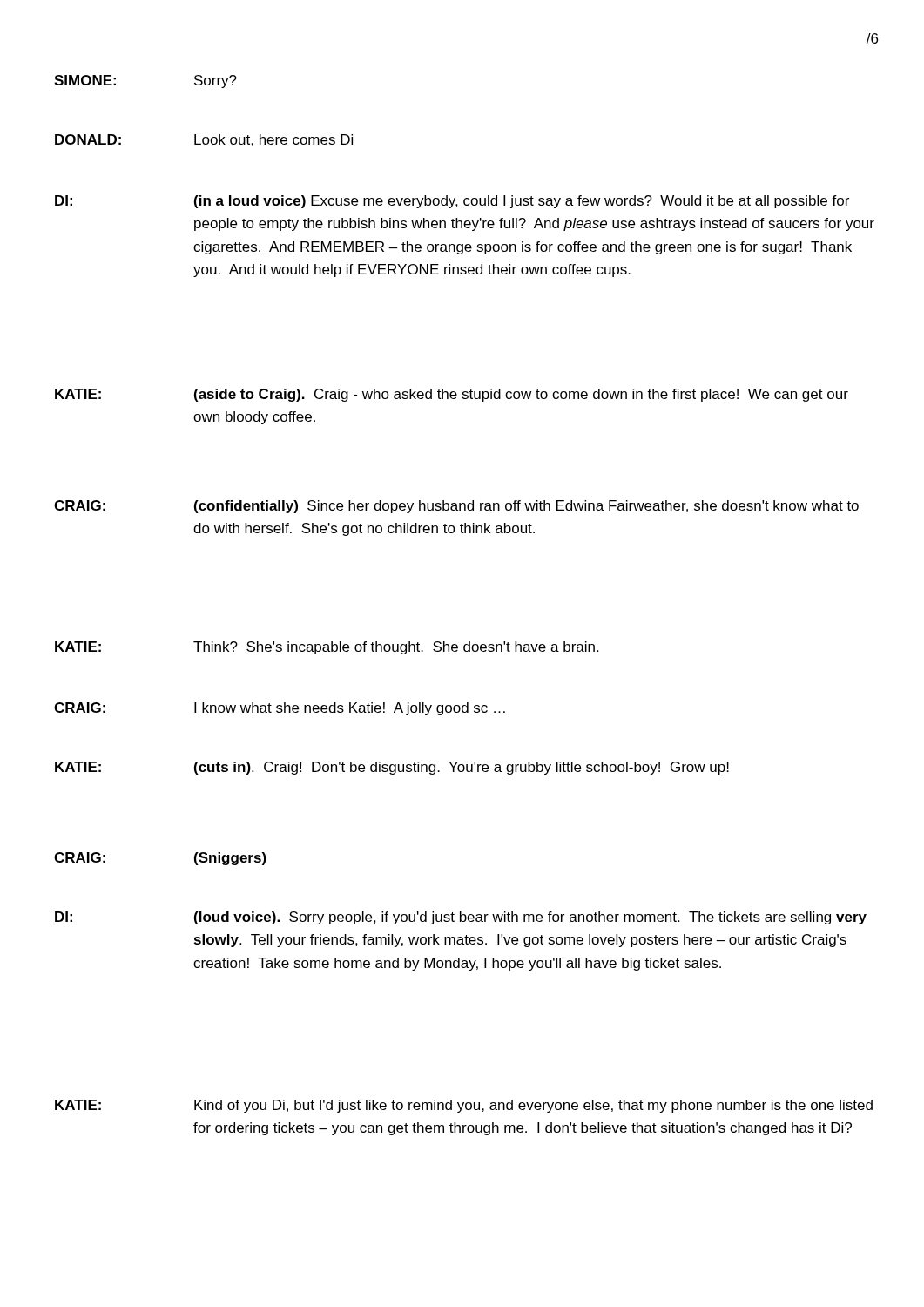Image resolution: width=924 pixels, height=1307 pixels.
Task: Locate the element starting "KATIE: Think? She's incapable of"
Action: tap(466, 648)
